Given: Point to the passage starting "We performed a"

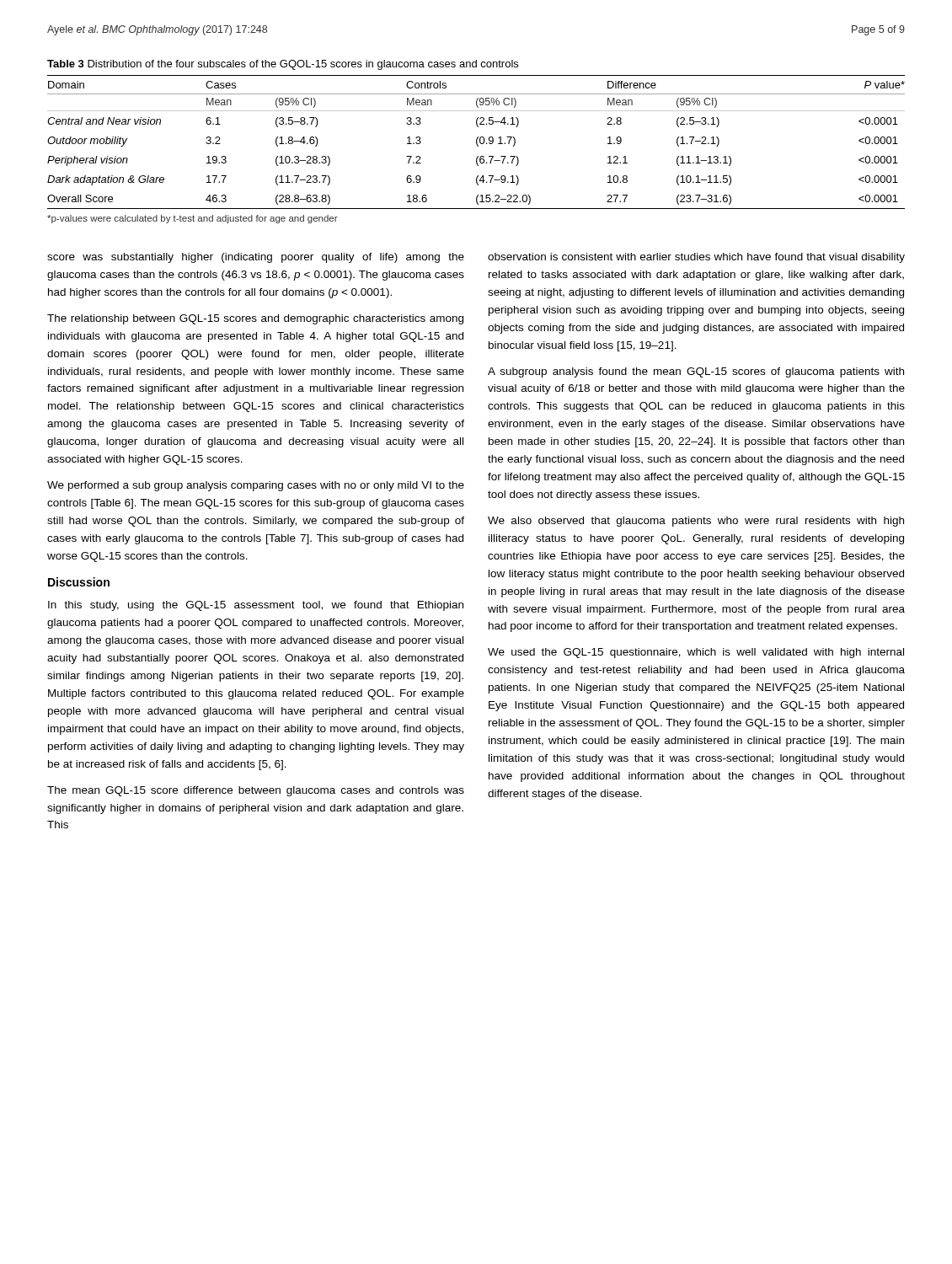Looking at the screenshot, I should 256,521.
